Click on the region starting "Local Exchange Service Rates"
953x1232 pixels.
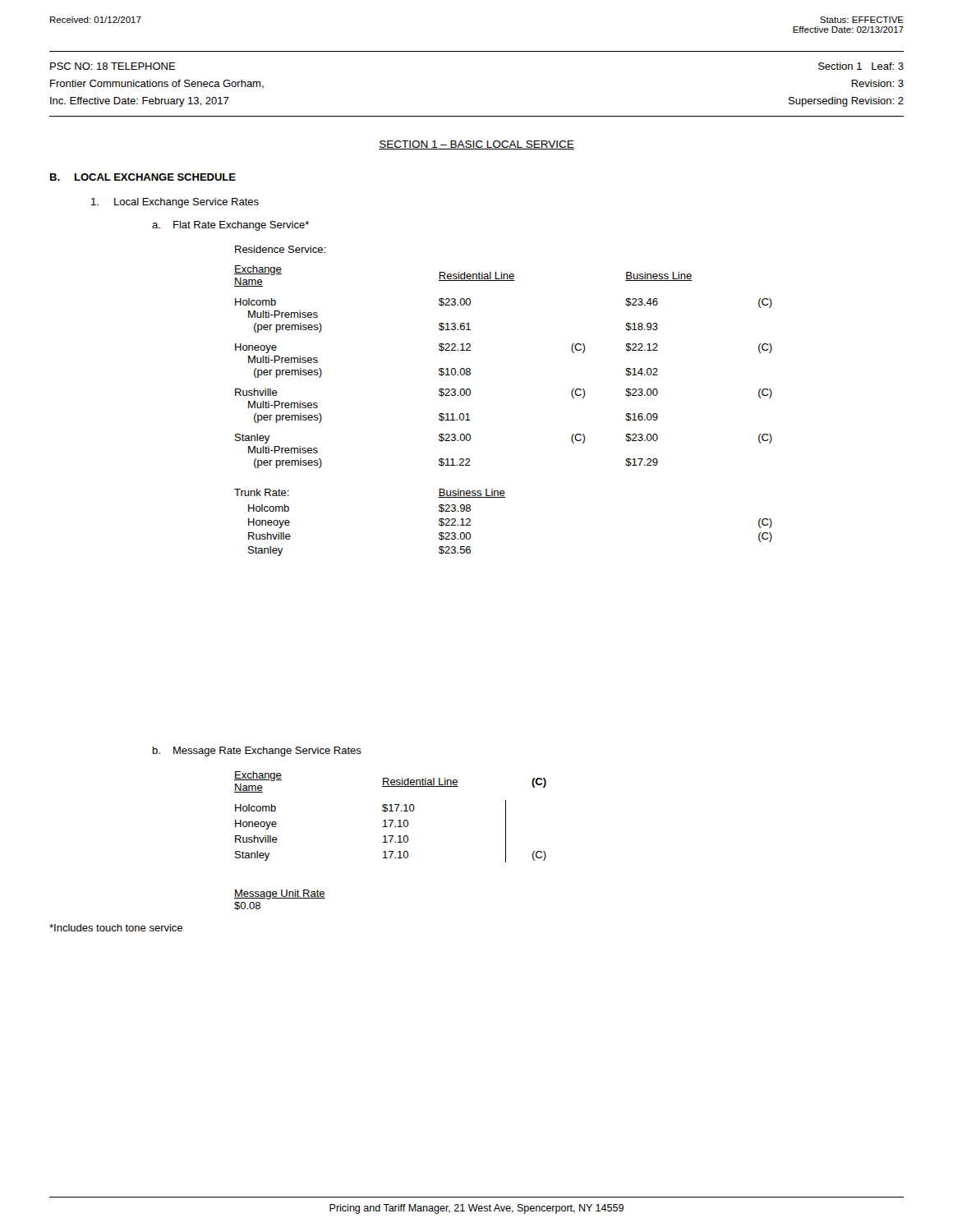point(186,202)
